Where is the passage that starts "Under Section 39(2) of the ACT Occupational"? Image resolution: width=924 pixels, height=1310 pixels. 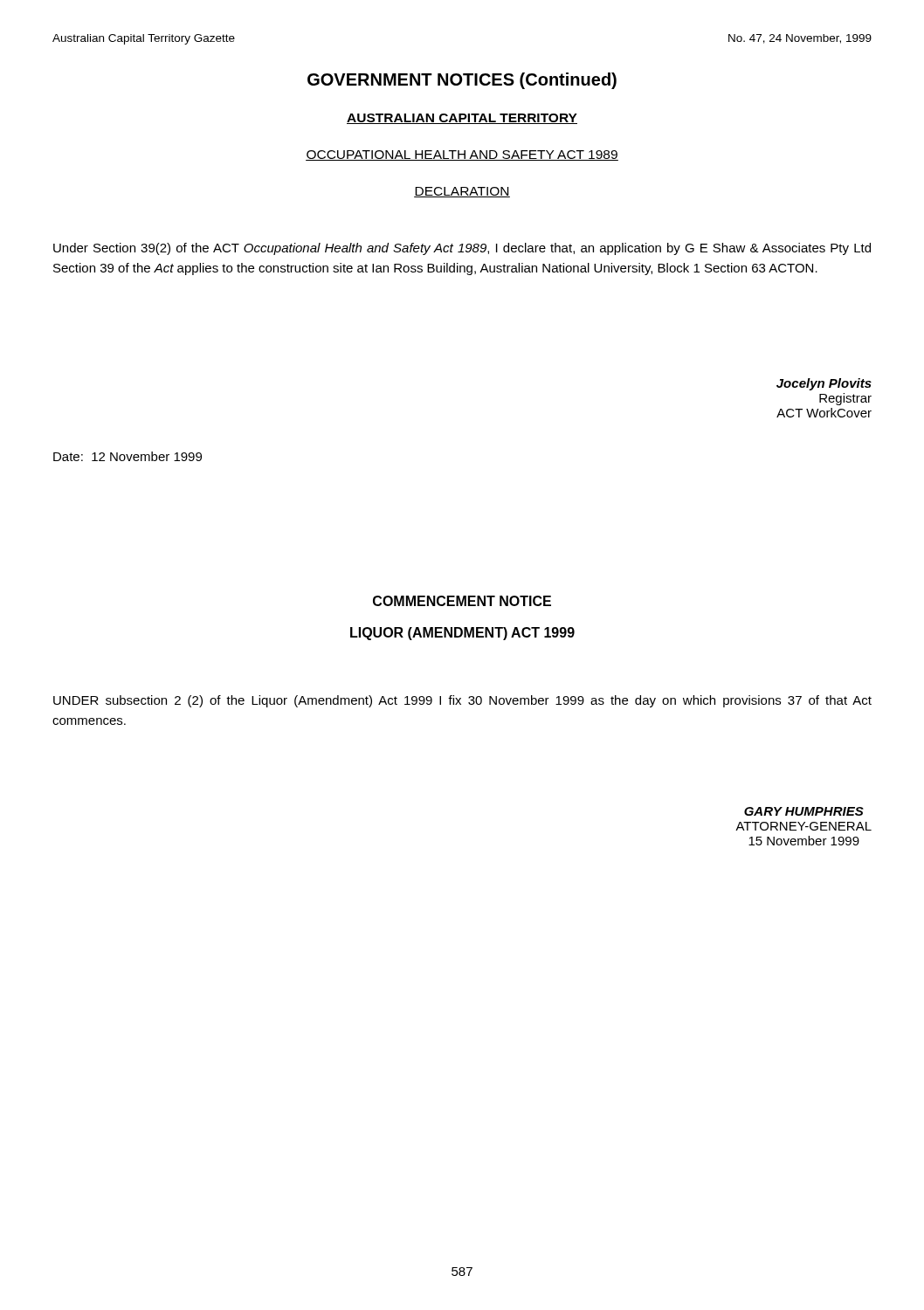[x=462, y=258]
